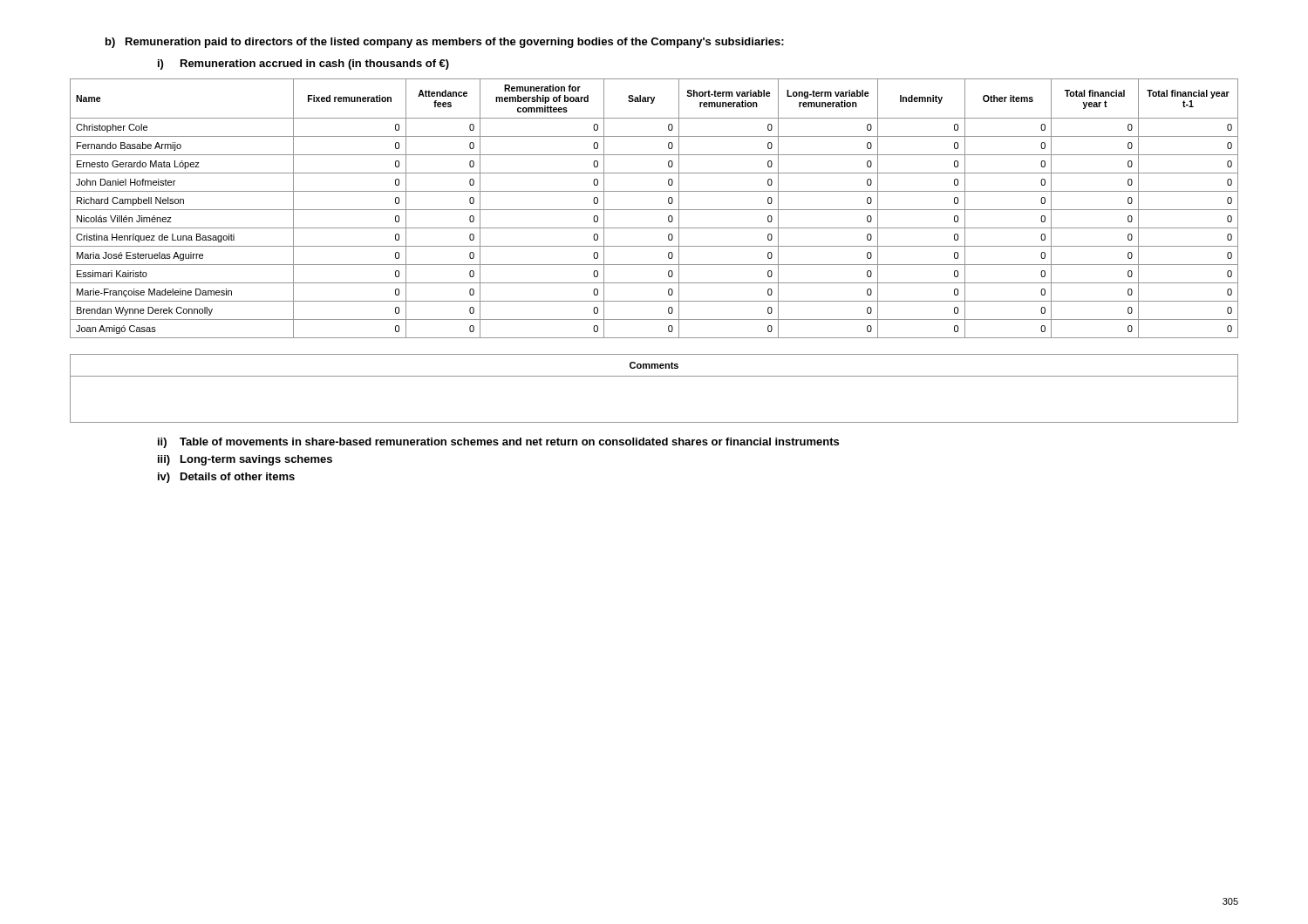
Task: Locate the block of text that opens with "ii) Table of movements"
Action: [x=498, y=442]
